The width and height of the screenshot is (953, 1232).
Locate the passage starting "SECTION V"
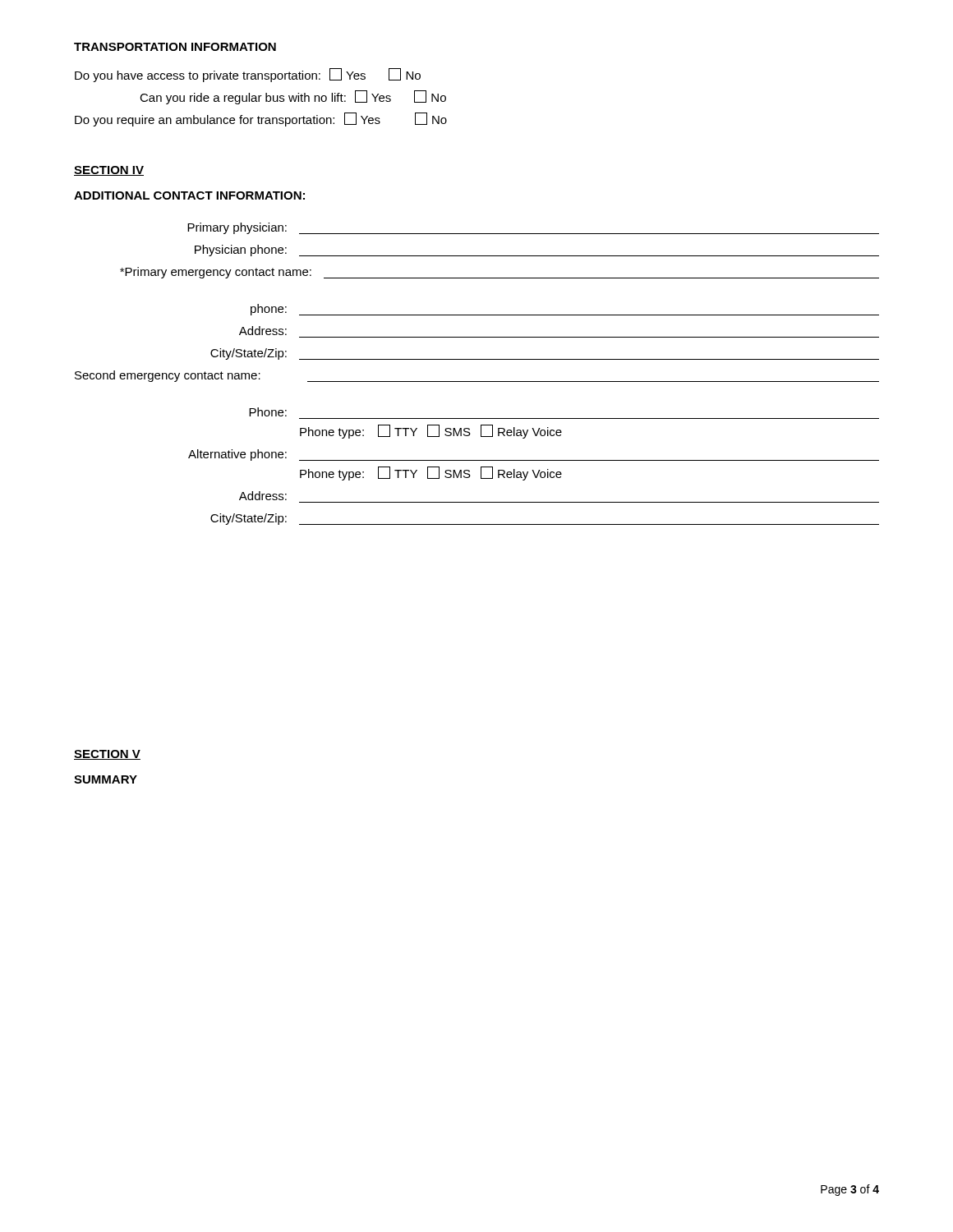(107, 754)
